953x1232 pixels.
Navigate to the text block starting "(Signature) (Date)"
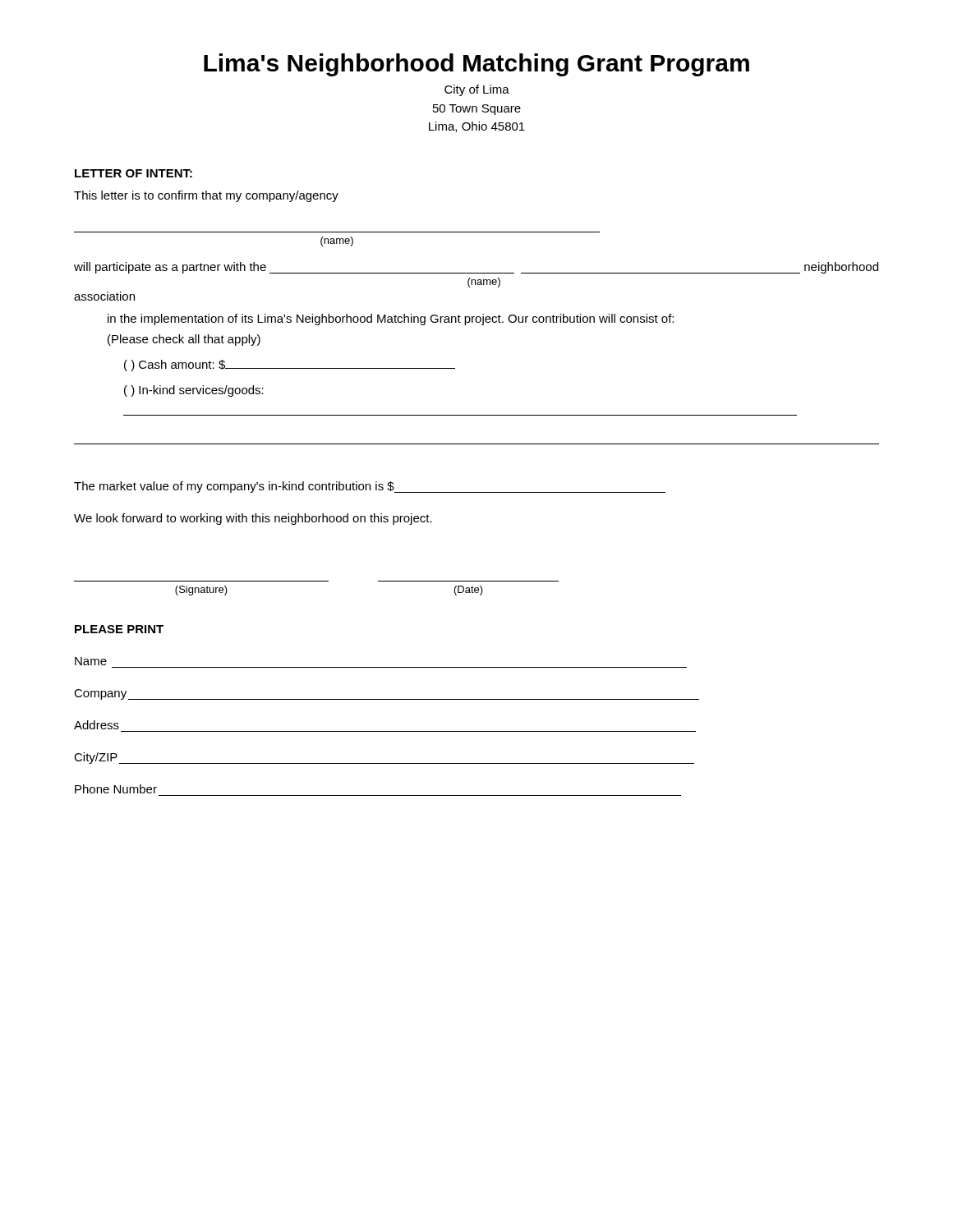316,580
